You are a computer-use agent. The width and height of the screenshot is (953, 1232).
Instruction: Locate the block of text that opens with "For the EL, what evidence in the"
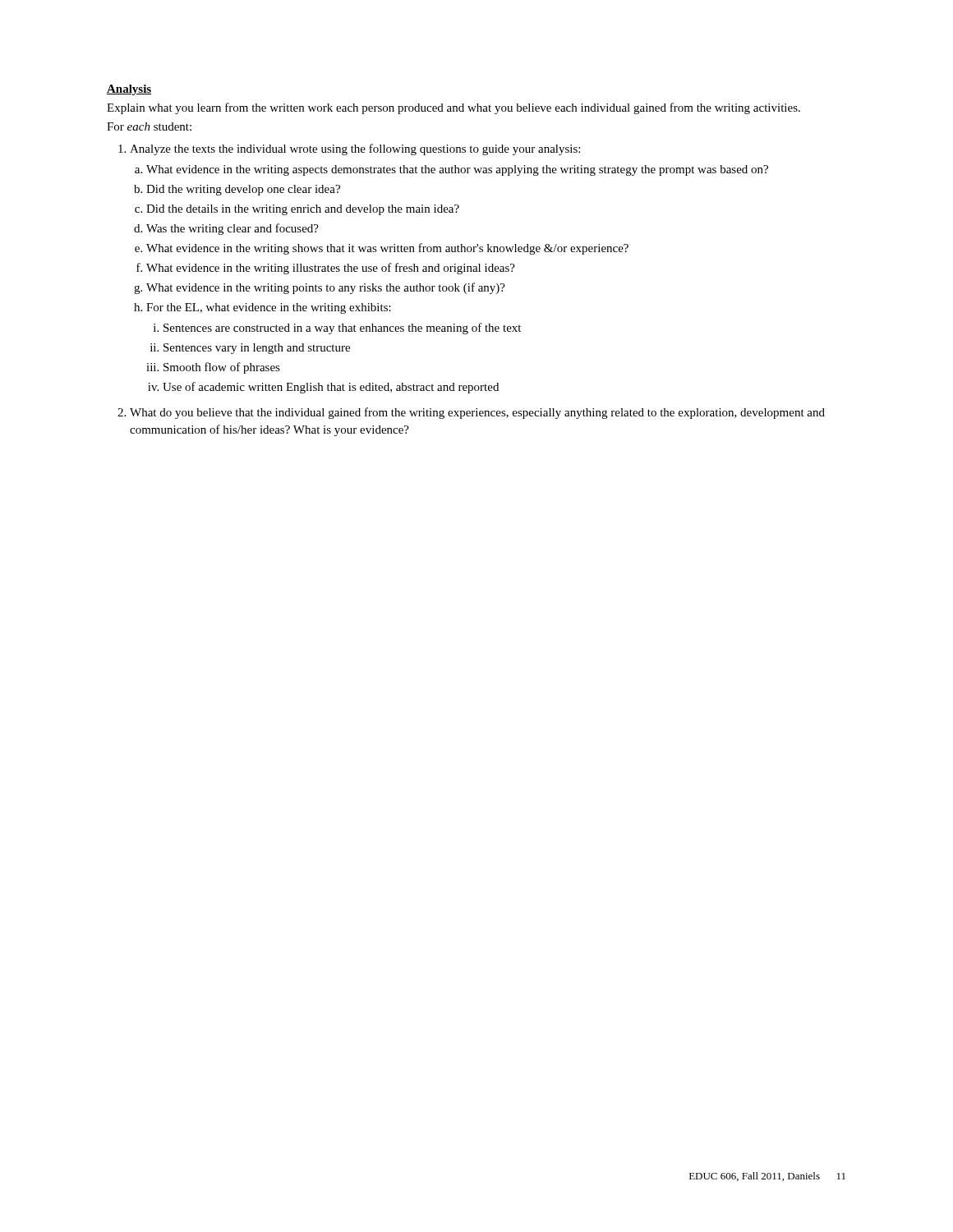(x=269, y=308)
